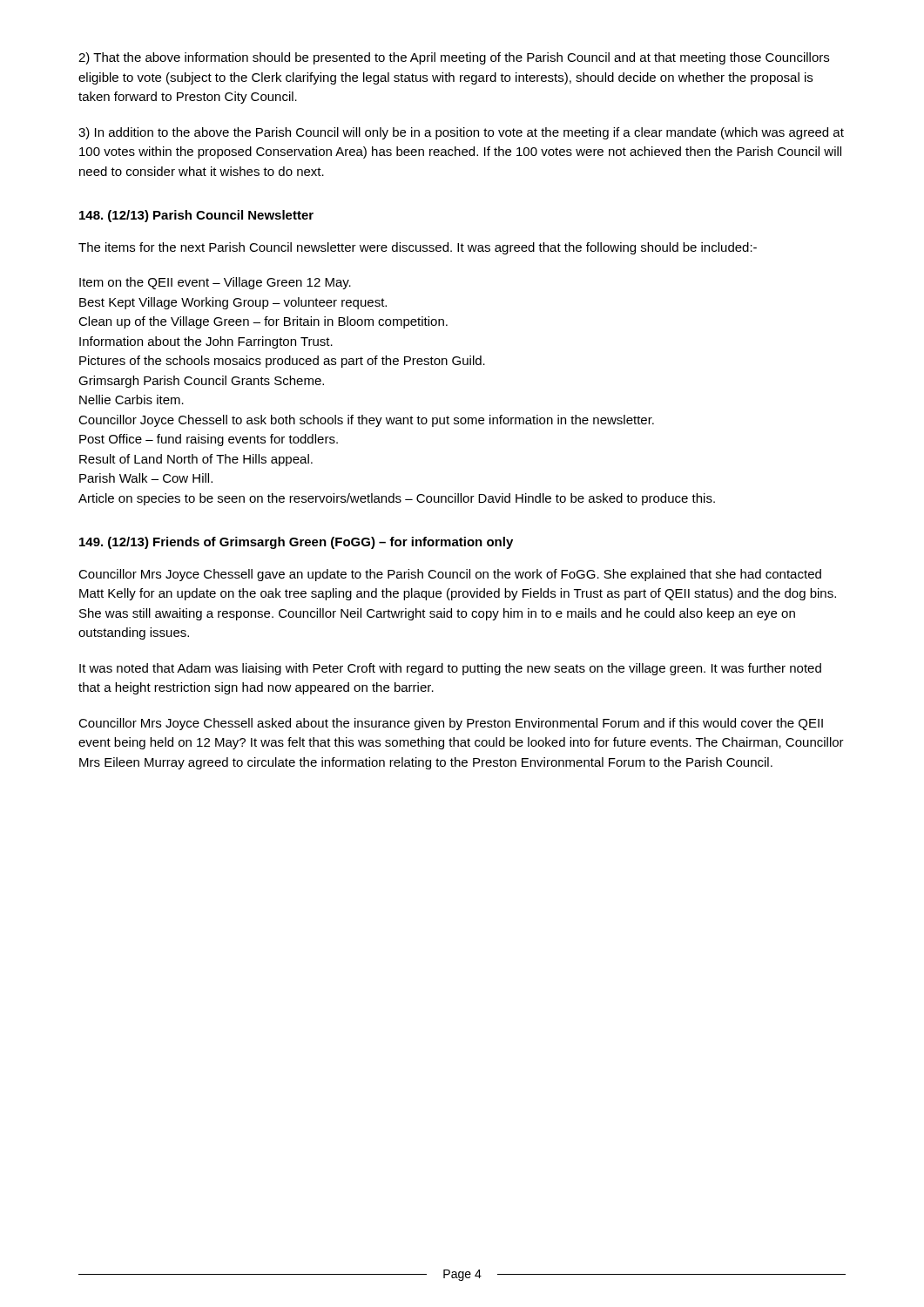
Task: Locate the section header that opens with "149. (12/13) Friends of Grimsargh Green (FoGG)"
Action: [x=296, y=542]
